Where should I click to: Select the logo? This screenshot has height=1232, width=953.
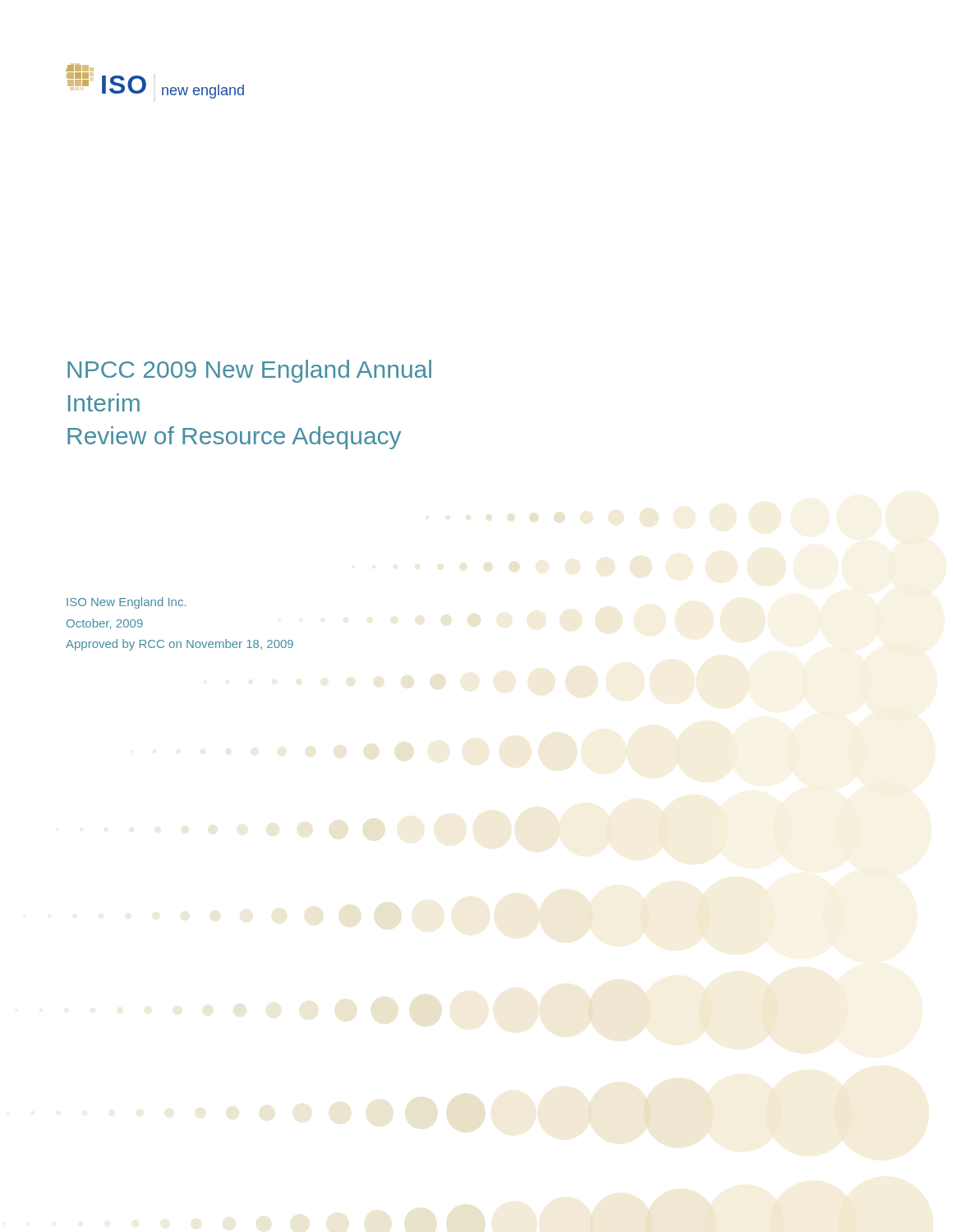[156, 90]
